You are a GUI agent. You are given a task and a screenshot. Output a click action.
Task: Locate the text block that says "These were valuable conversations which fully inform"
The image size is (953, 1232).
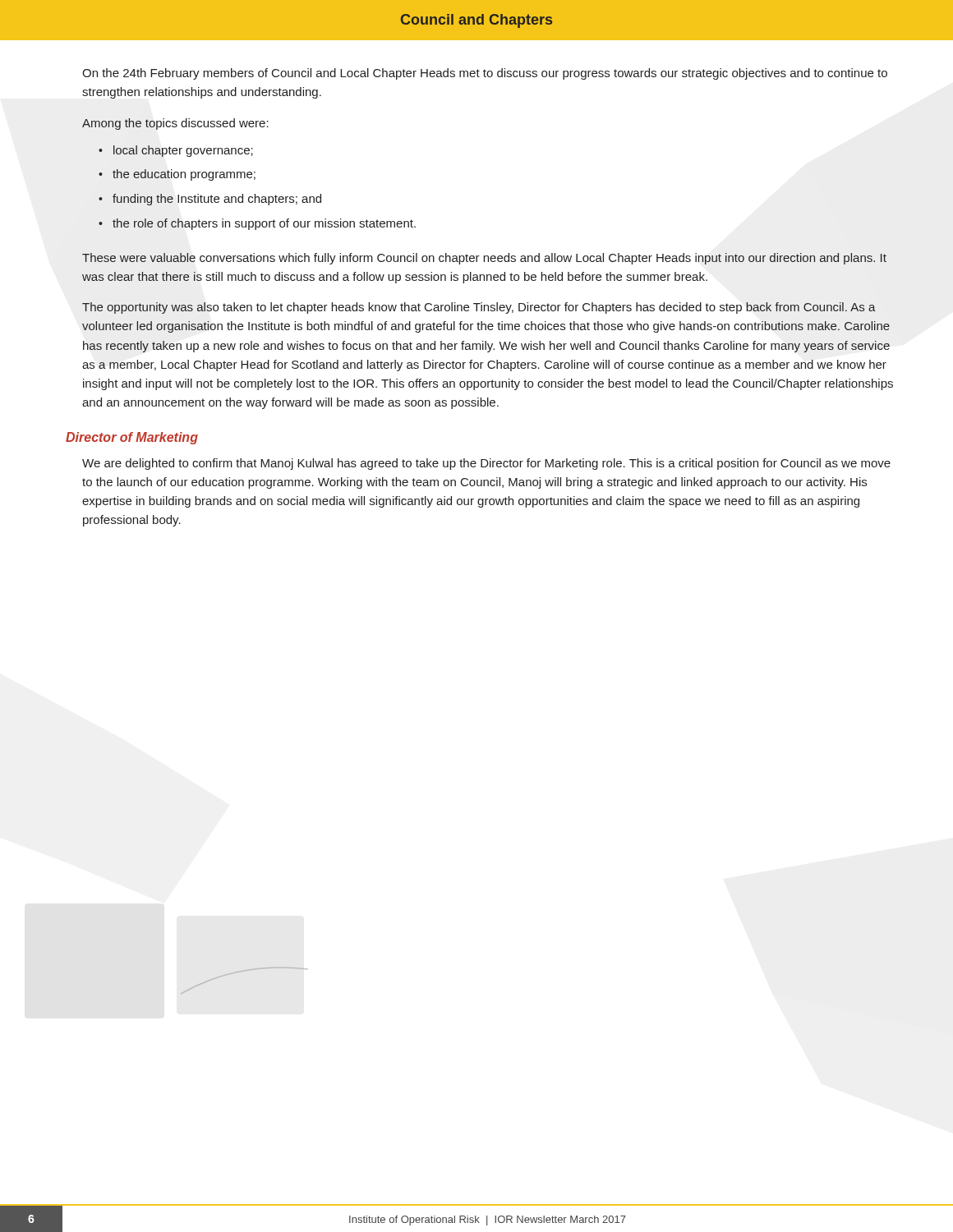[484, 267]
